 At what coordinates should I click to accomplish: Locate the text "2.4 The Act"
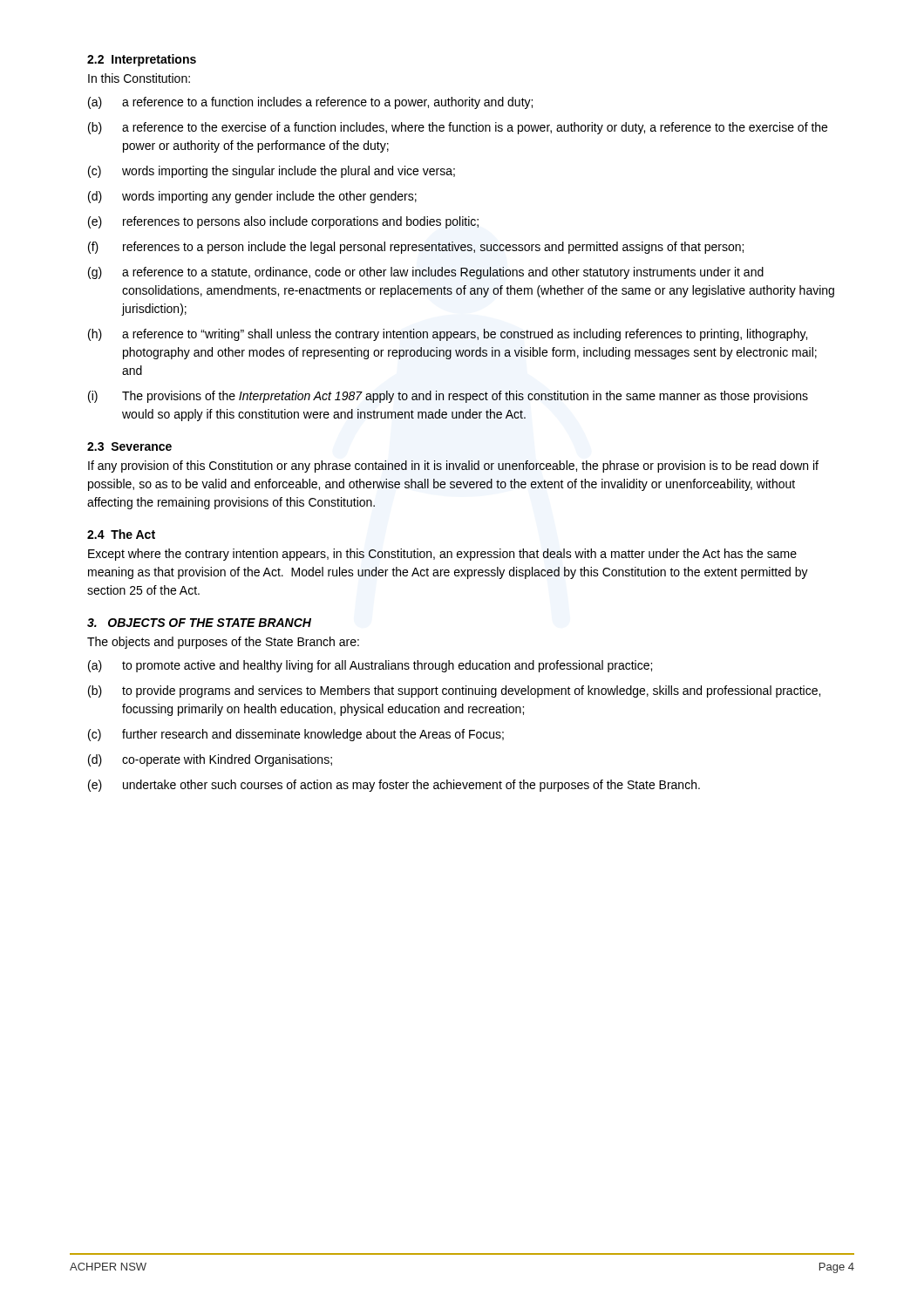[121, 535]
